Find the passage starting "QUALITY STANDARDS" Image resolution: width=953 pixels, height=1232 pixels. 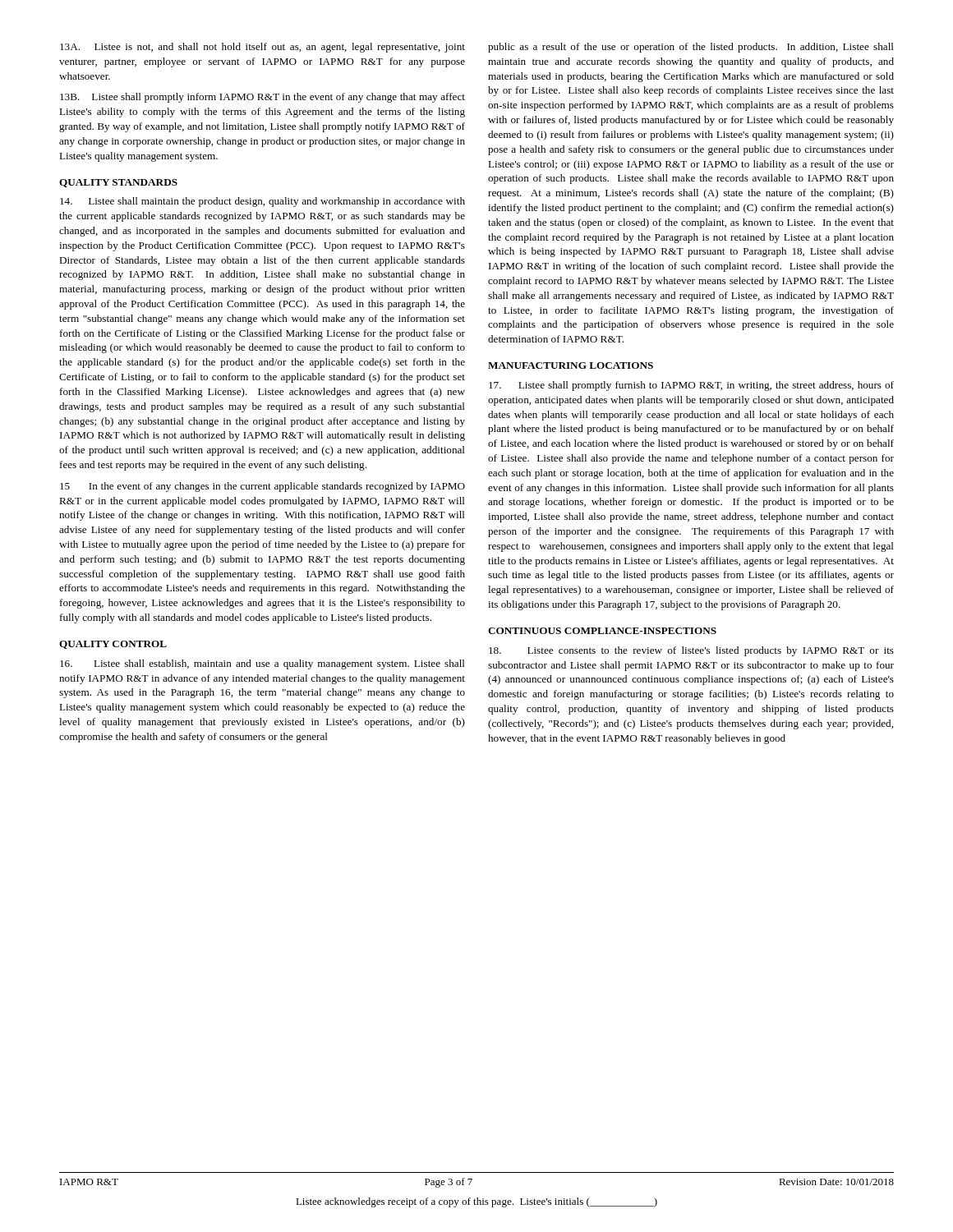pyautogui.click(x=118, y=181)
